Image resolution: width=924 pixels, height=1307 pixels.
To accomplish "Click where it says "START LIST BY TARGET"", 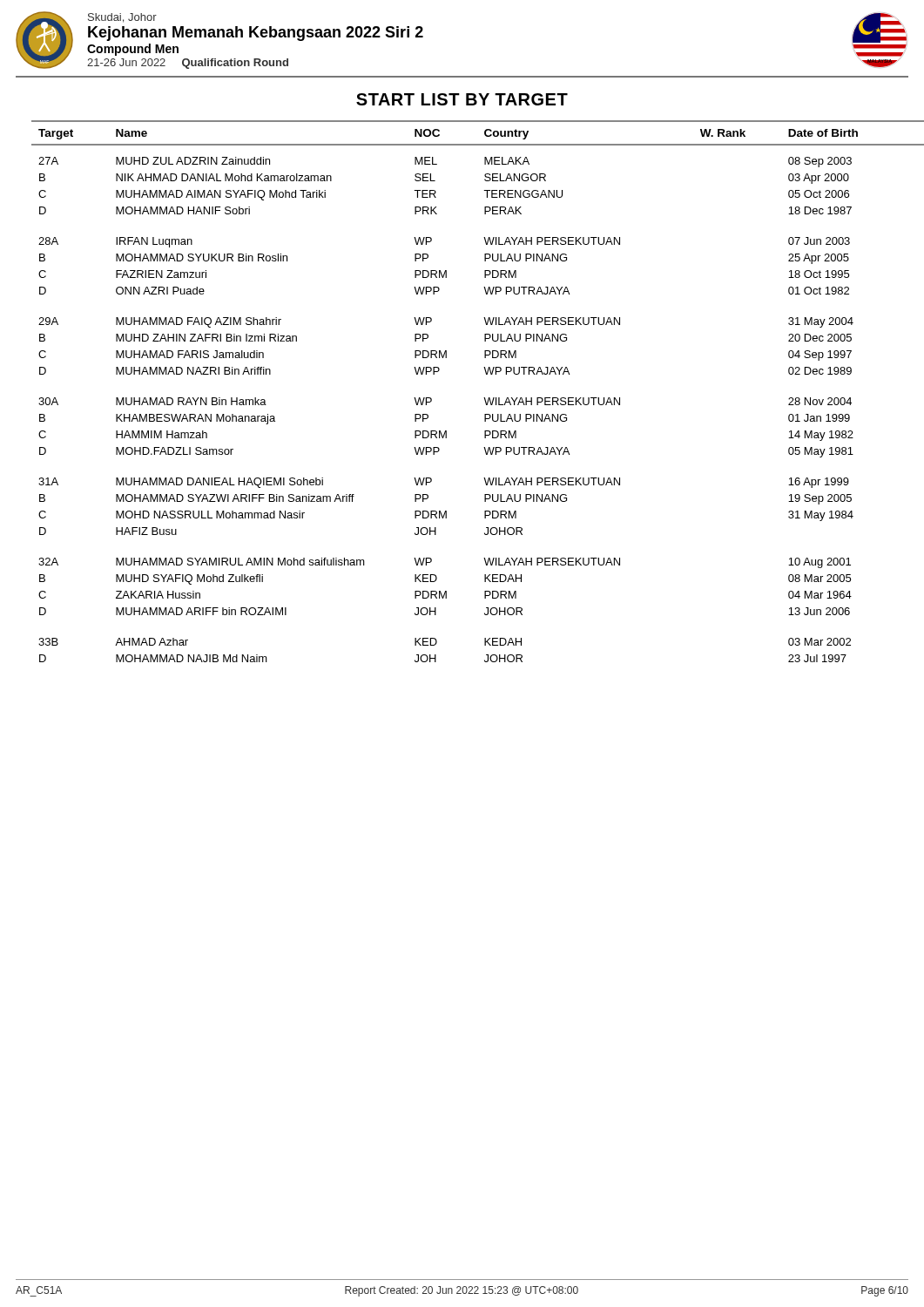I will (462, 99).
